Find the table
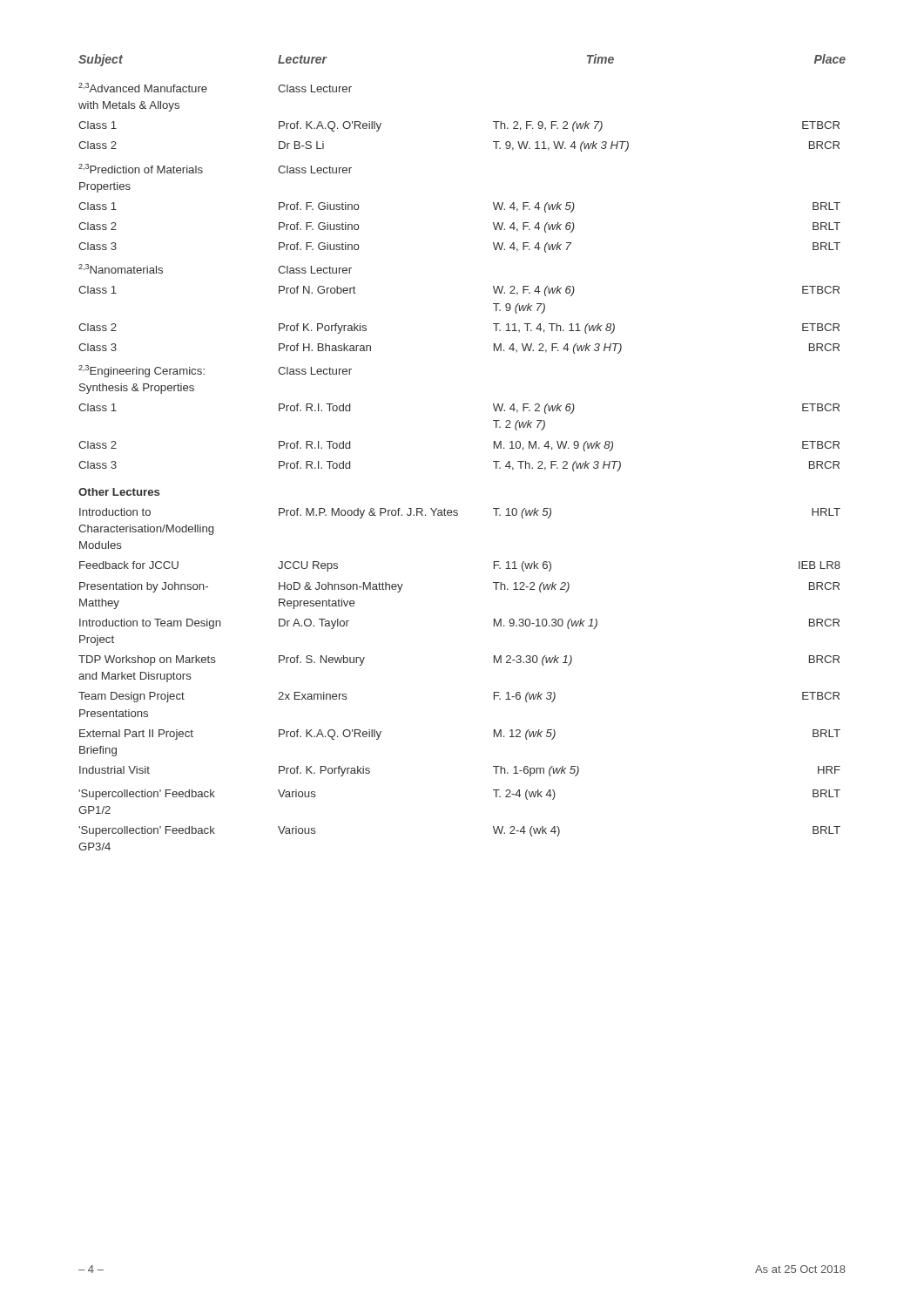Screen dimensions: 1307x924 pyautogui.click(x=462, y=455)
